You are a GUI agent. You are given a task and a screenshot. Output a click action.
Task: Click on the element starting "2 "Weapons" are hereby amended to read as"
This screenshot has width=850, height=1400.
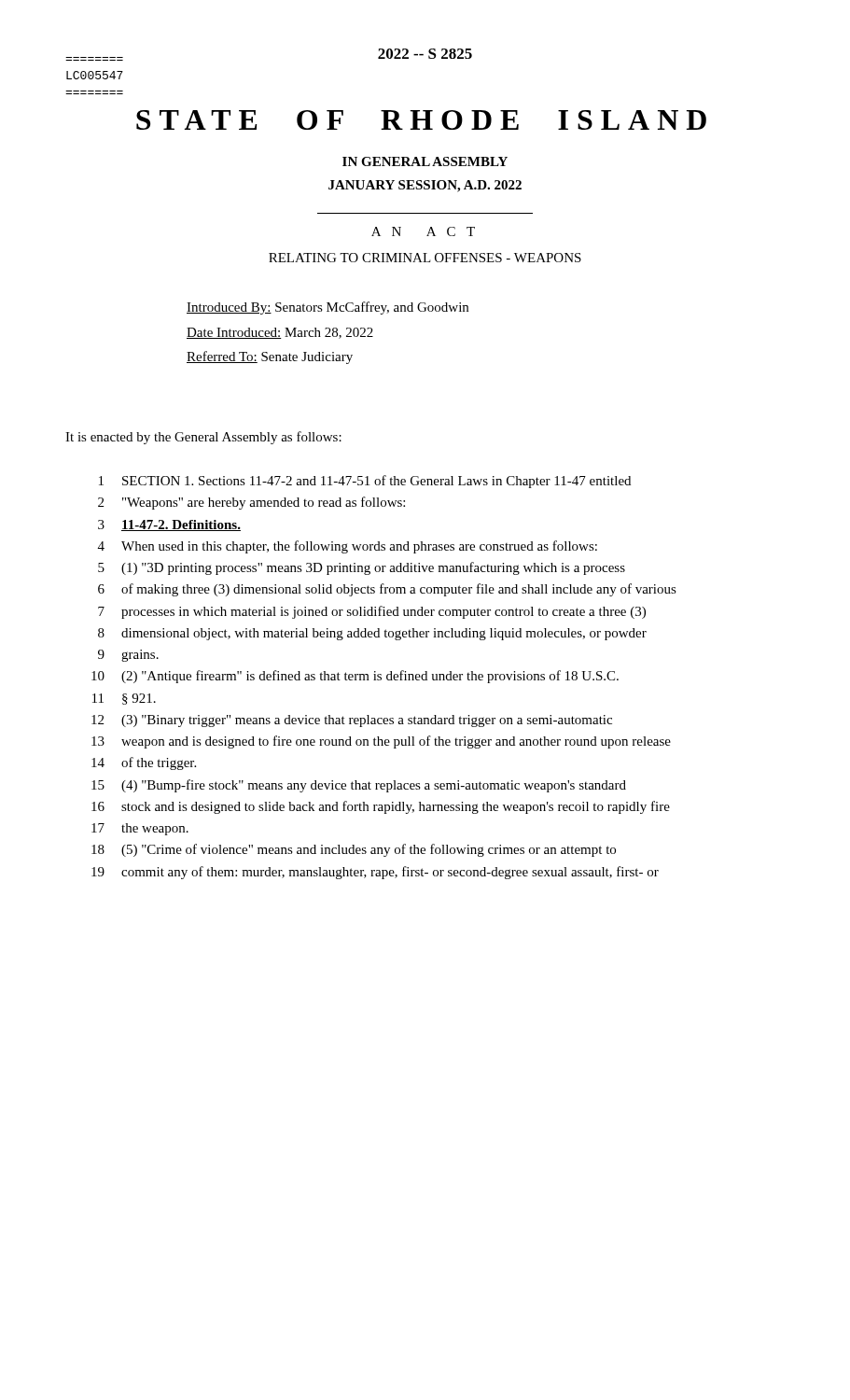point(251,503)
